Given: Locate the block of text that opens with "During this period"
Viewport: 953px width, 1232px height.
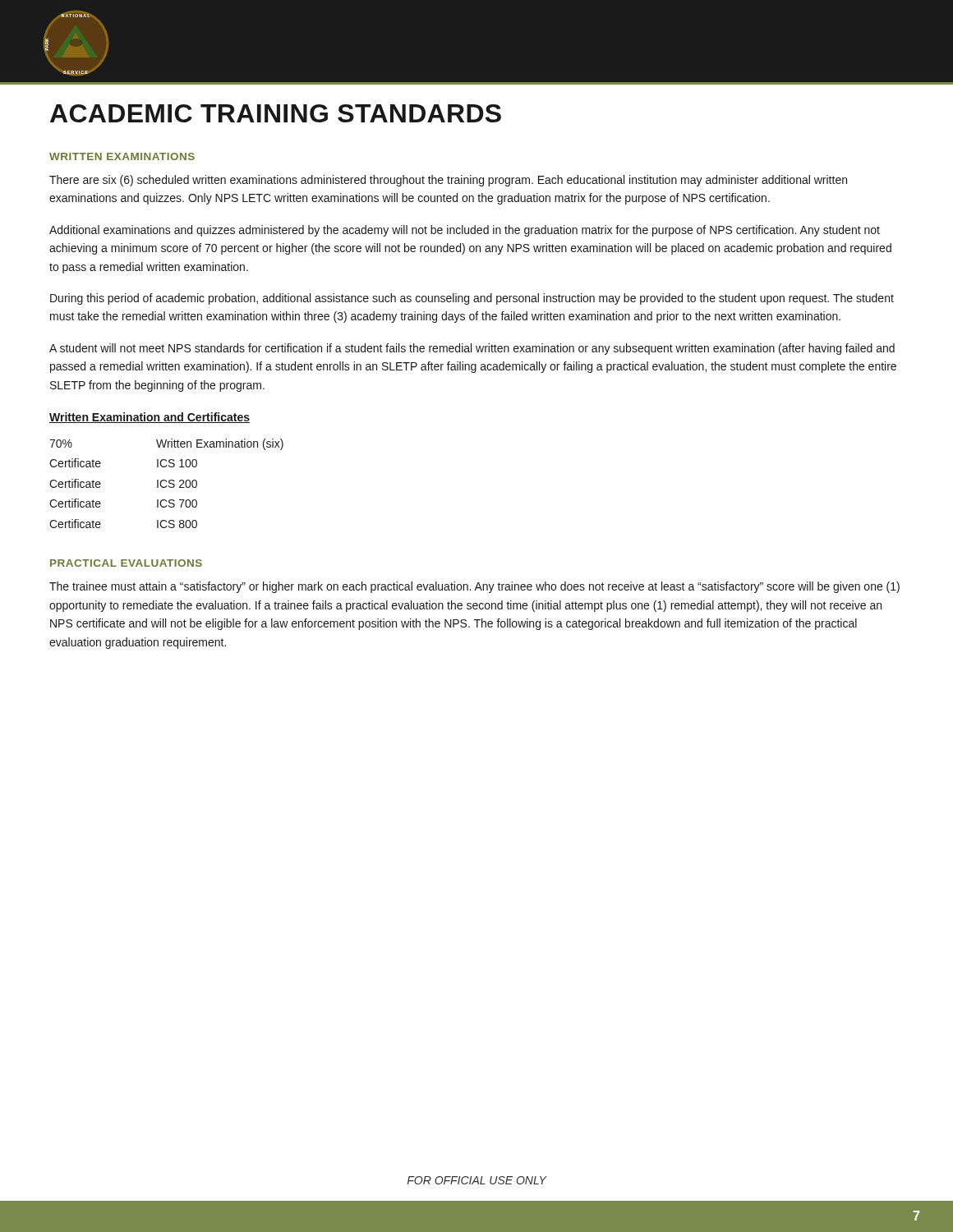Looking at the screenshot, I should [x=471, y=307].
